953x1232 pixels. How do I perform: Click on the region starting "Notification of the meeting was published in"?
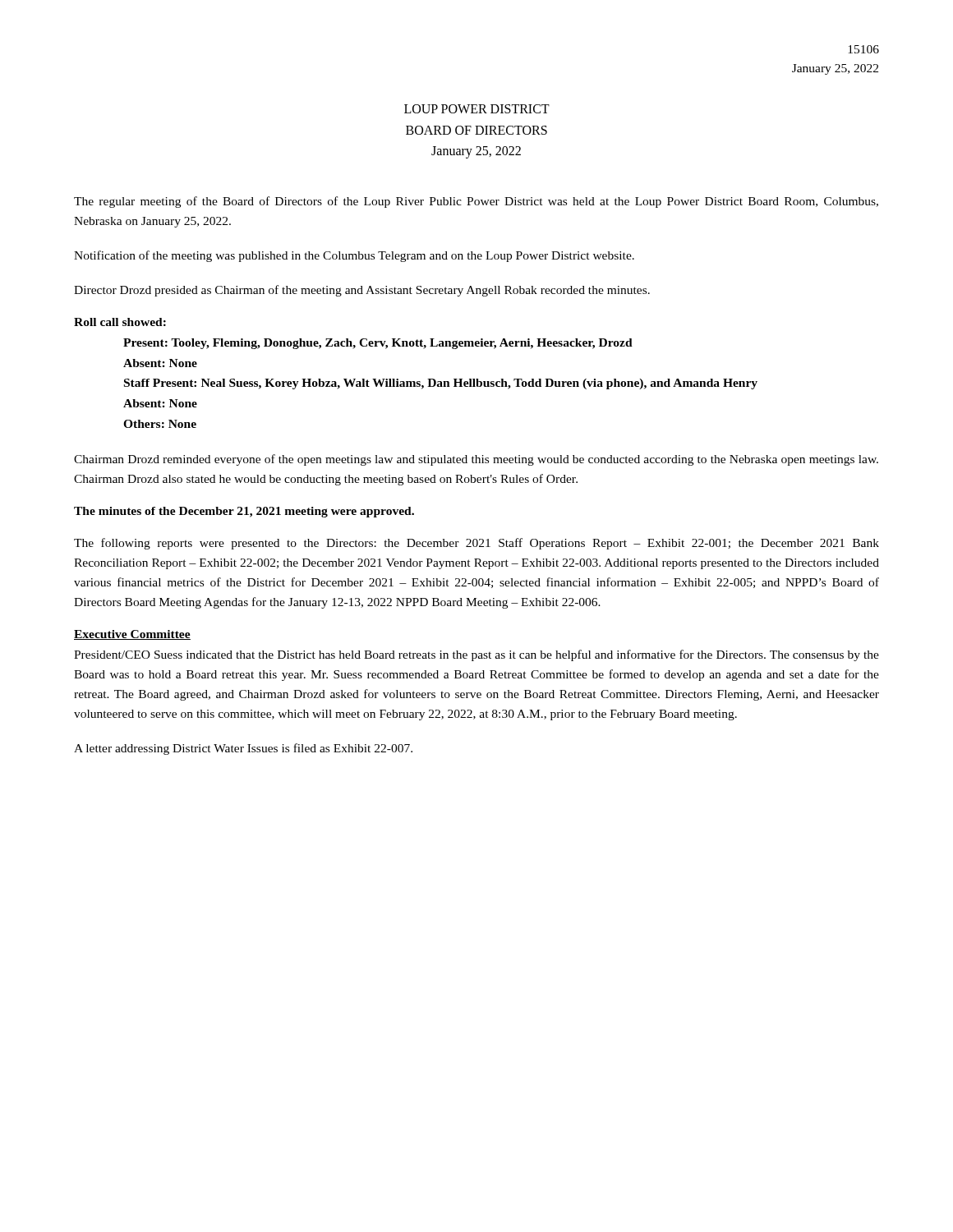click(354, 255)
